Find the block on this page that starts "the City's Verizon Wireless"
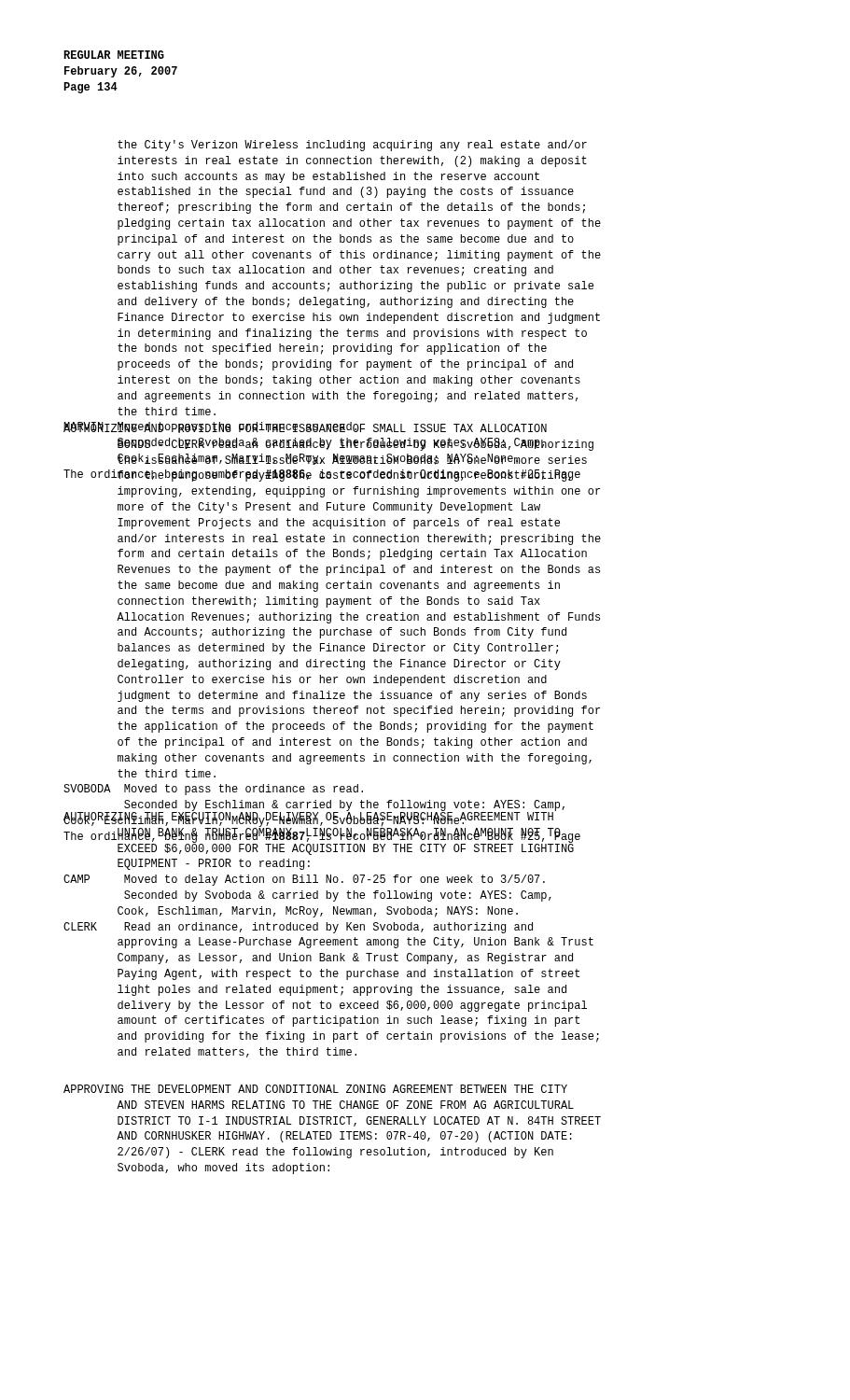This screenshot has width=850, height=1400. pyautogui.click(x=441, y=311)
